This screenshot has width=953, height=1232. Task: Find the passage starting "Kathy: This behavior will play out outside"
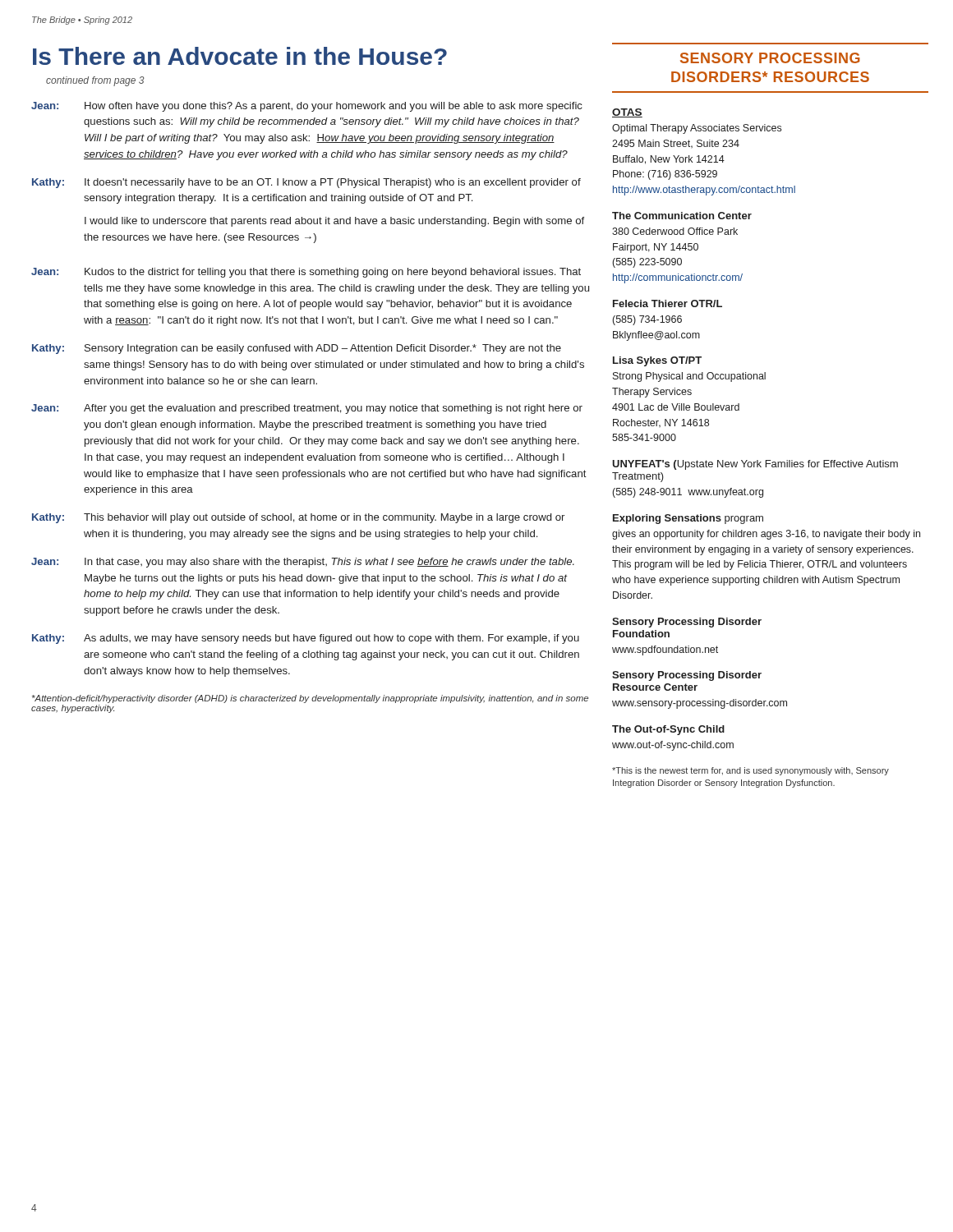[x=311, y=526]
